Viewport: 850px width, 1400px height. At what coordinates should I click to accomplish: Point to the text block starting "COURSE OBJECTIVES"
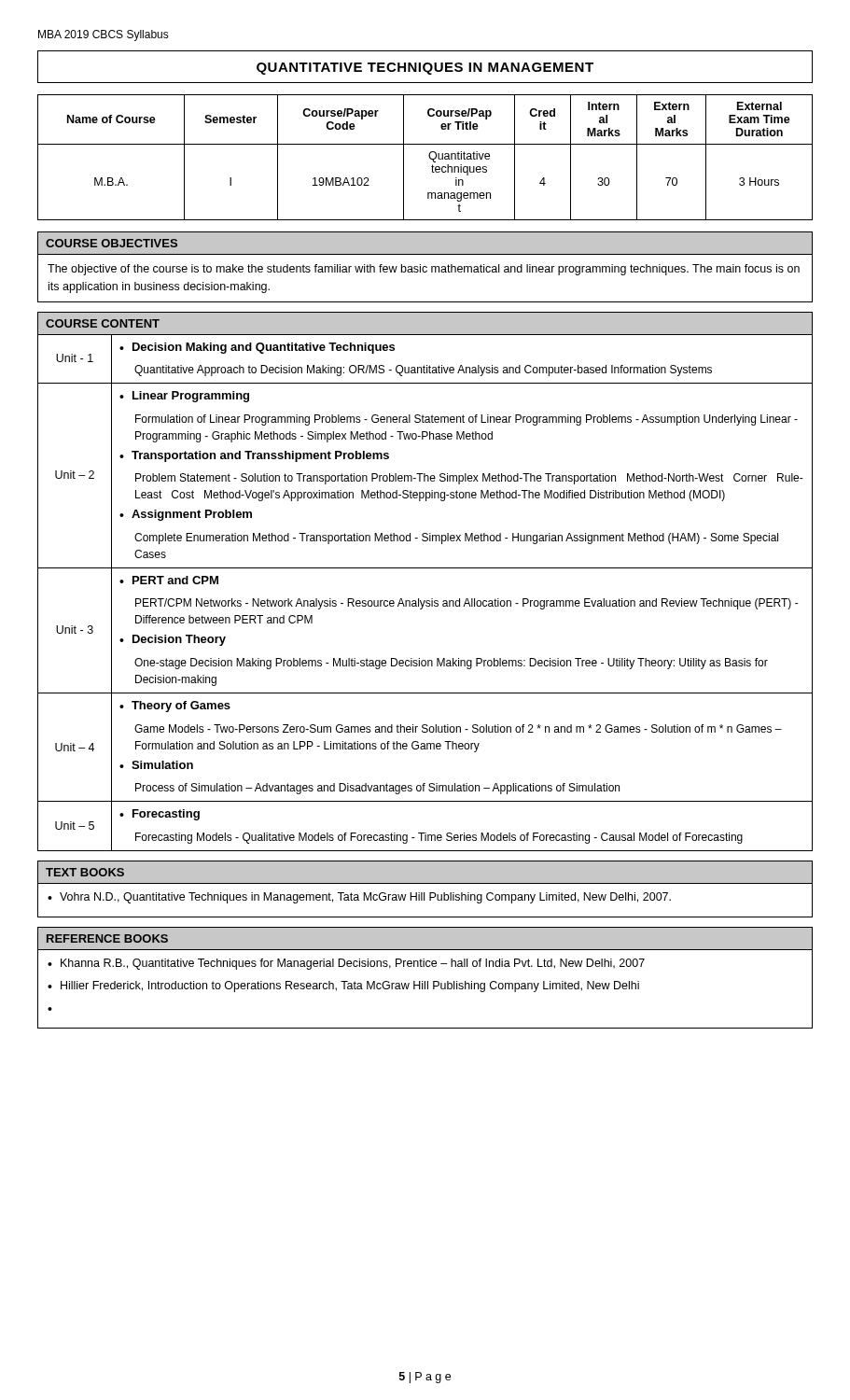pyautogui.click(x=112, y=243)
